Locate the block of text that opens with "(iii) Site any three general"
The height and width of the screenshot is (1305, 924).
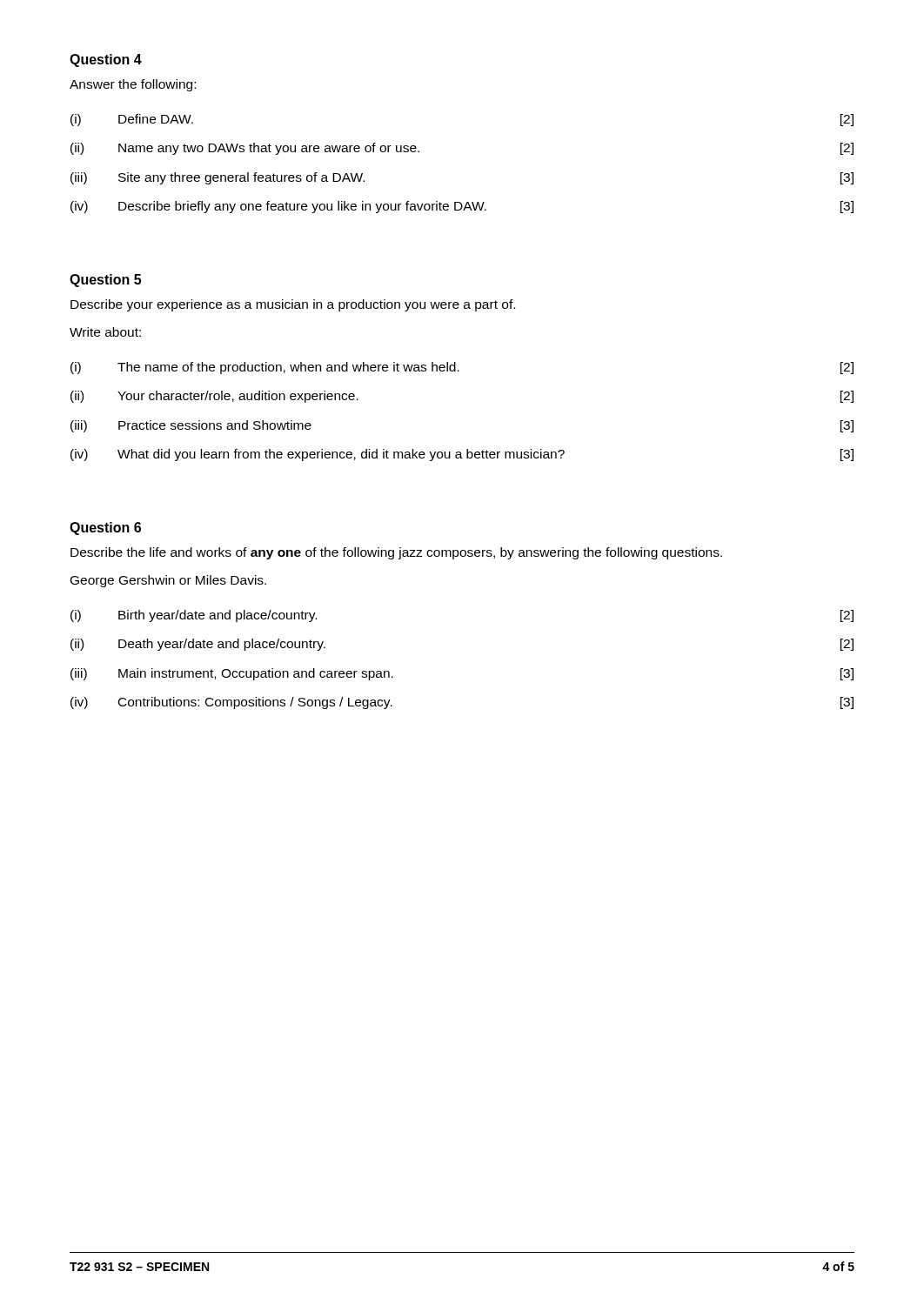[241, 178]
